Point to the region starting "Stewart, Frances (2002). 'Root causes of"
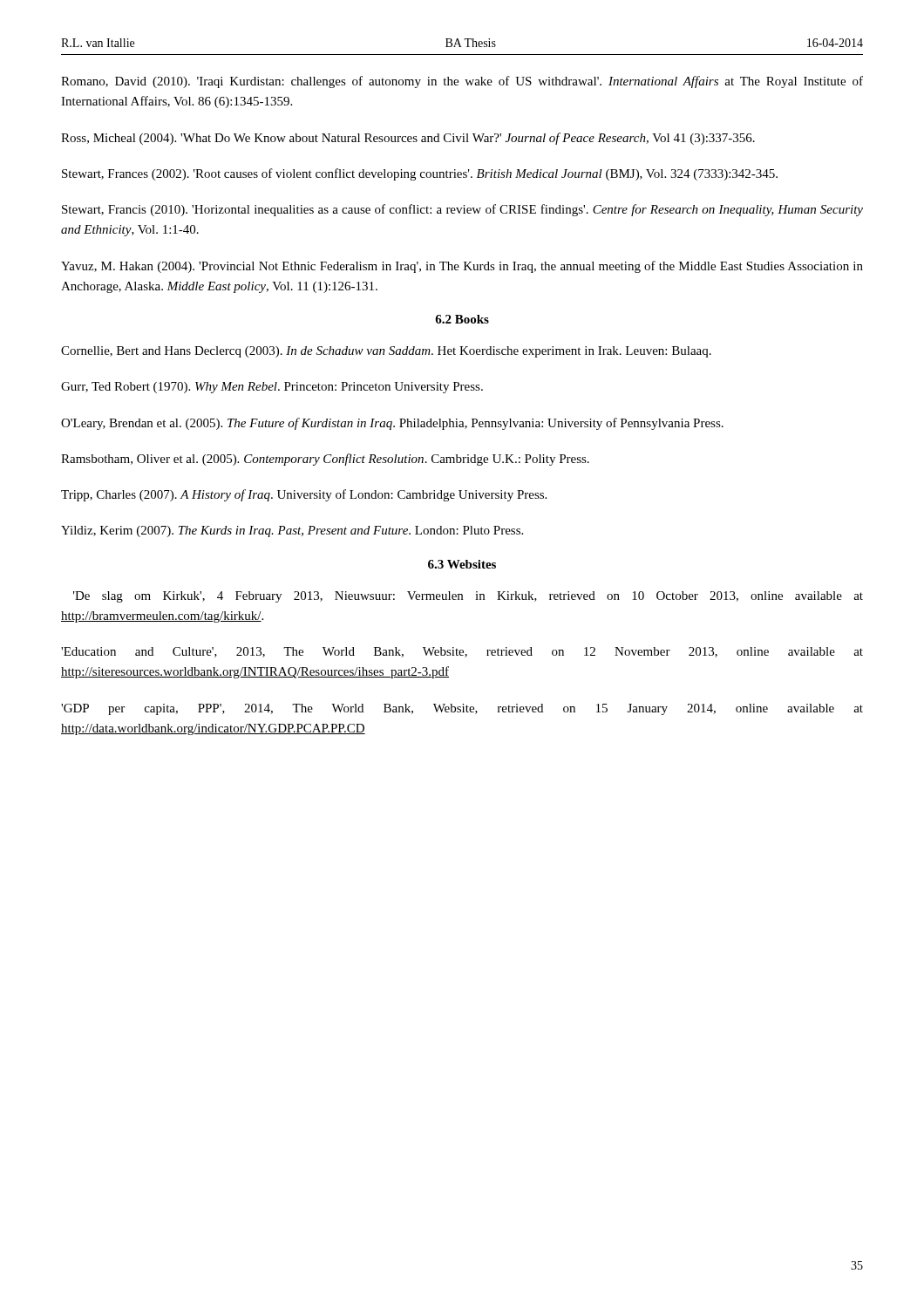The image size is (924, 1308). (x=420, y=173)
